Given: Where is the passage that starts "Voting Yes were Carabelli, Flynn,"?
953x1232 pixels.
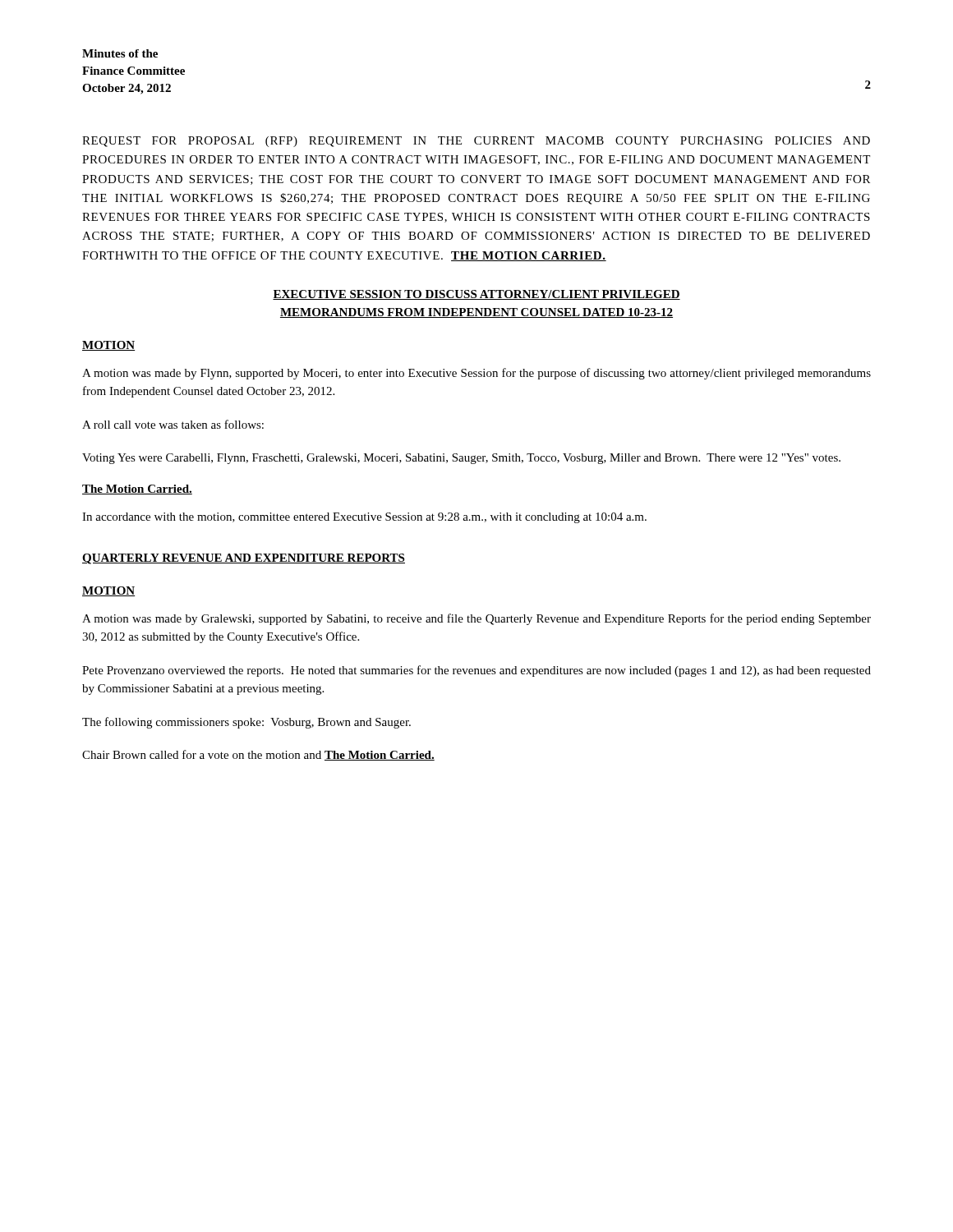Looking at the screenshot, I should point(462,458).
